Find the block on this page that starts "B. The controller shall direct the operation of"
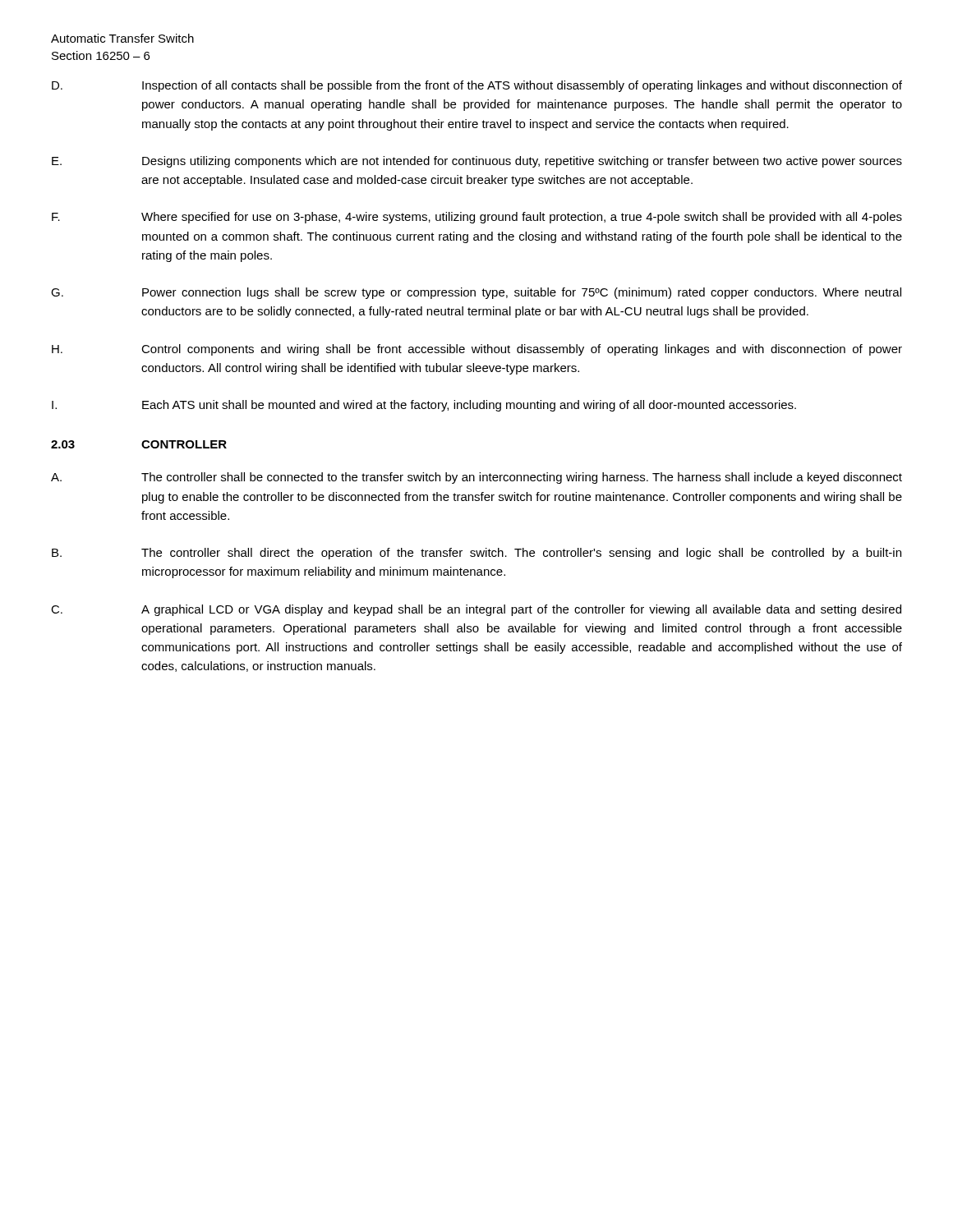 pyautogui.click(x=476, y=562)
